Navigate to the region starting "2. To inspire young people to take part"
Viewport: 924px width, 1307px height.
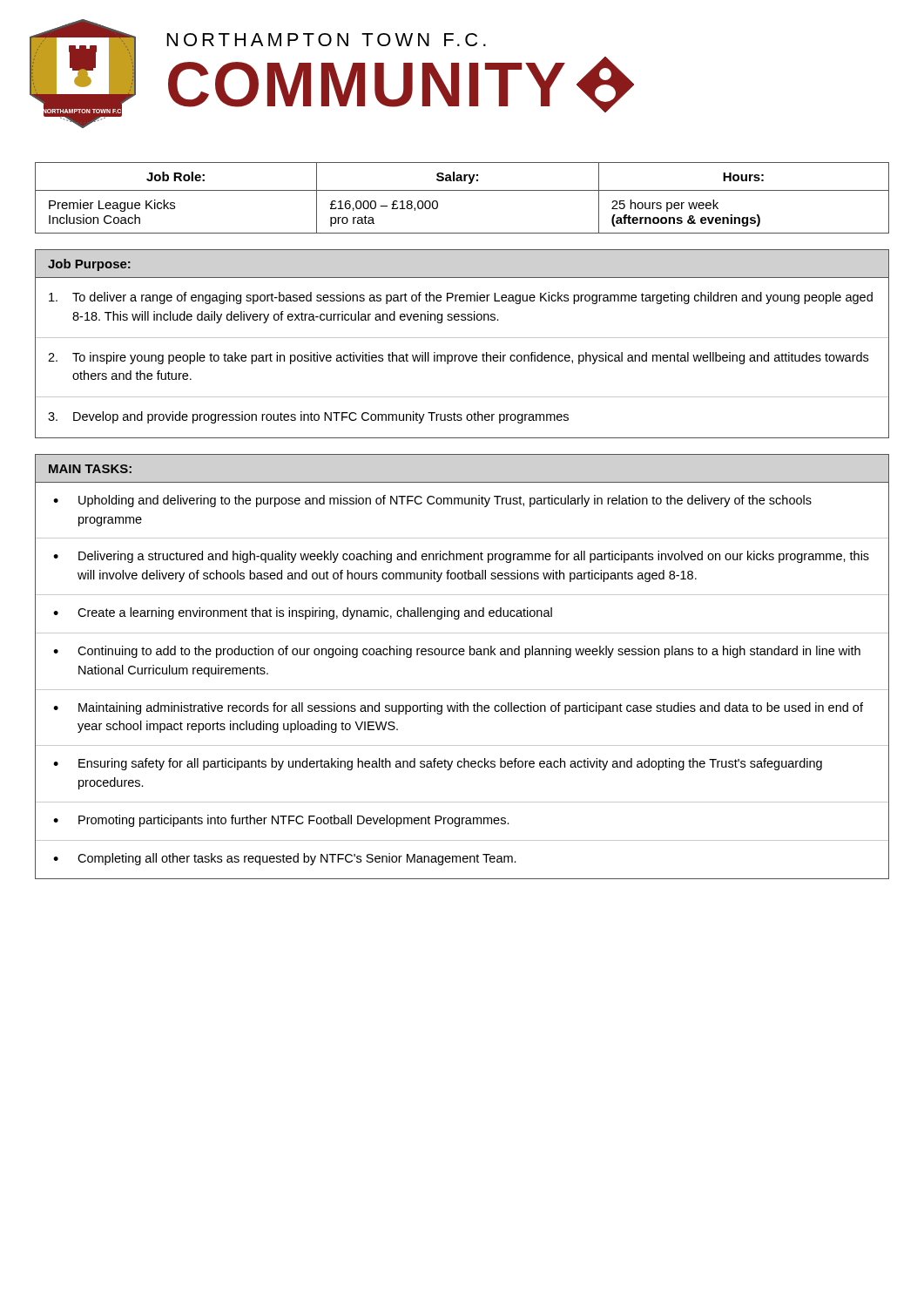pos(462,367)
